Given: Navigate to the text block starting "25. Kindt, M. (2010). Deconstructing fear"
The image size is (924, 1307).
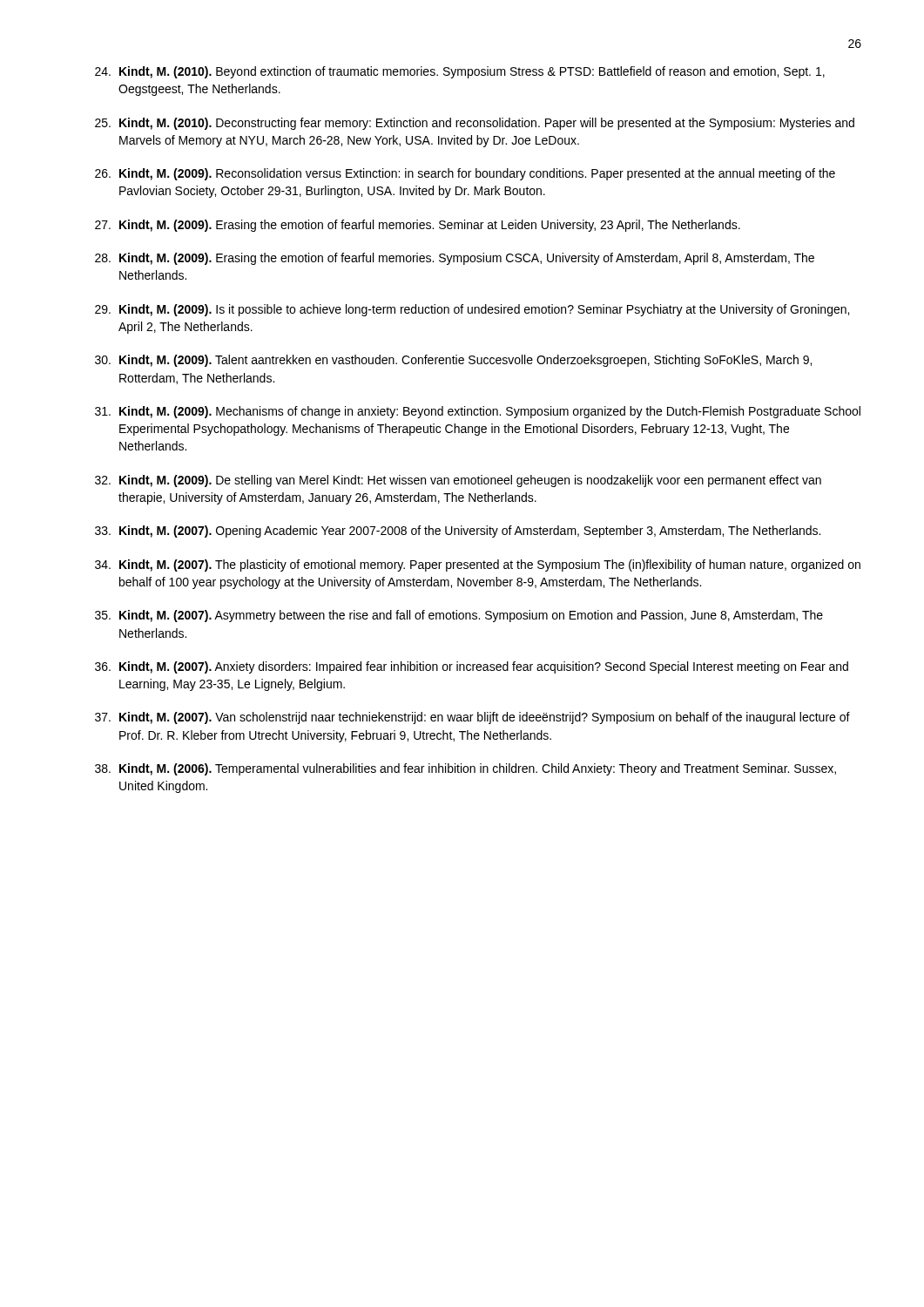Looking at the screenshot, I should click(x=465, y=131).
